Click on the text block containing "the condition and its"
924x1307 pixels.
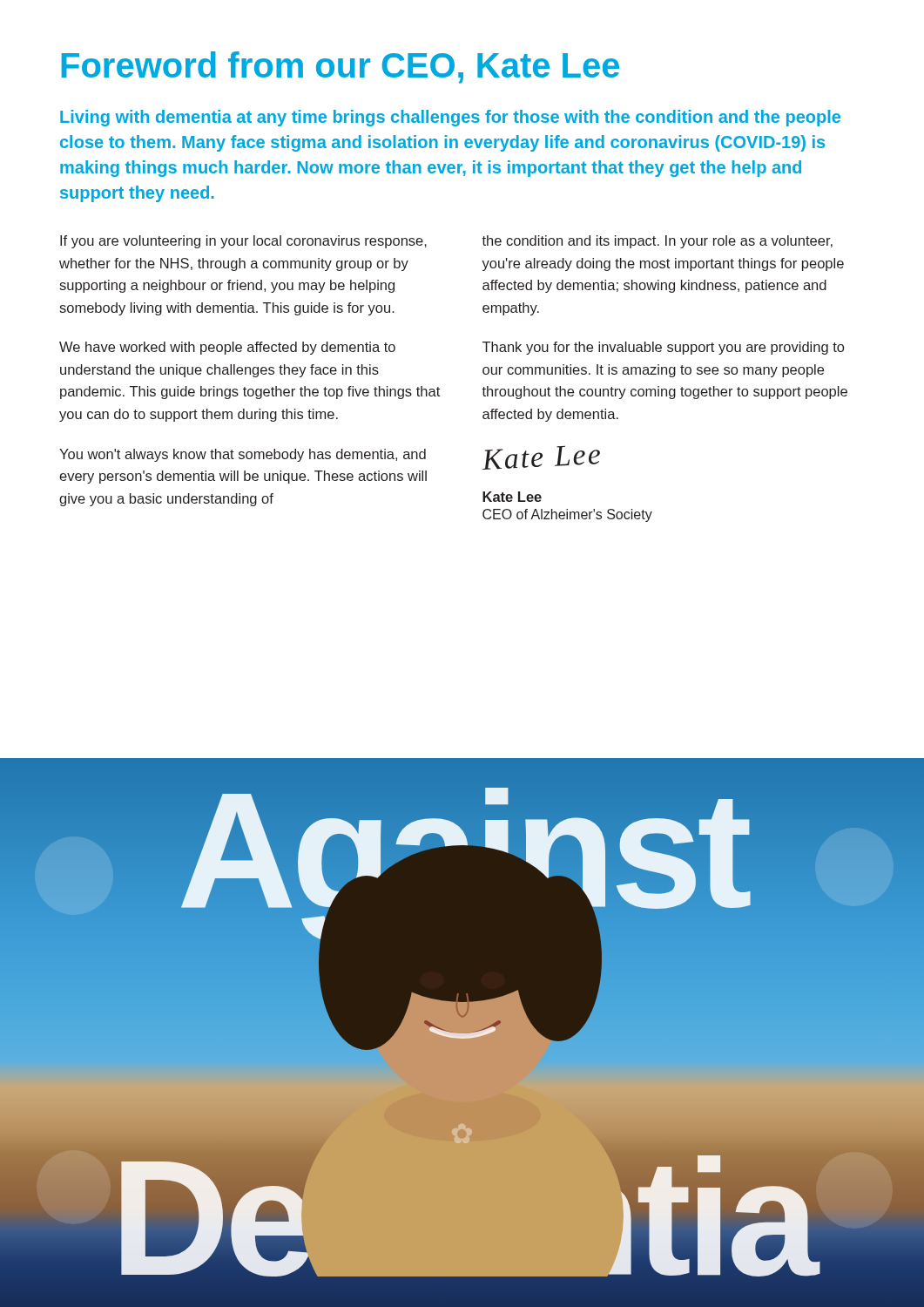[673, 275]
